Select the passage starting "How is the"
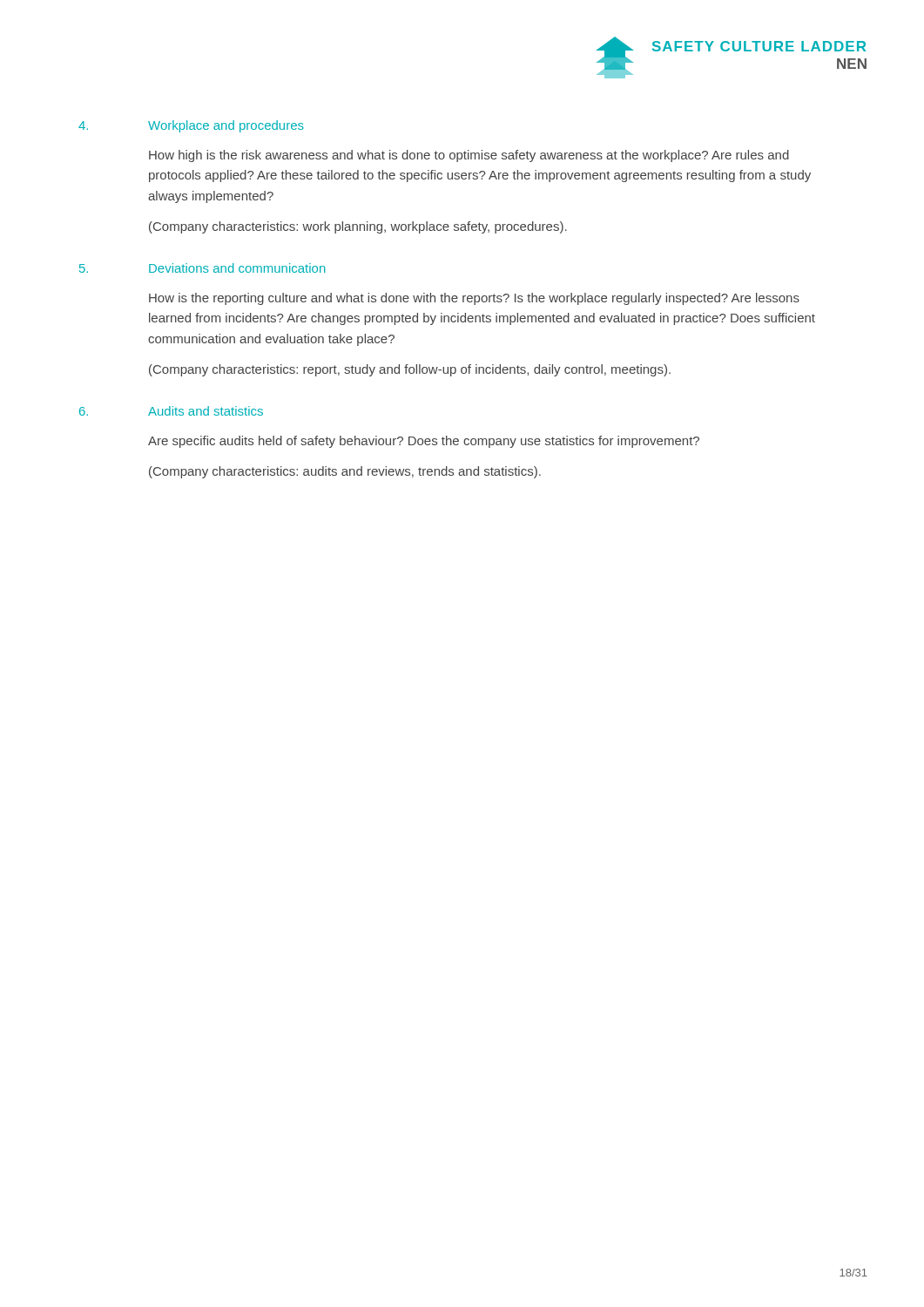 [x=482, y=318]
